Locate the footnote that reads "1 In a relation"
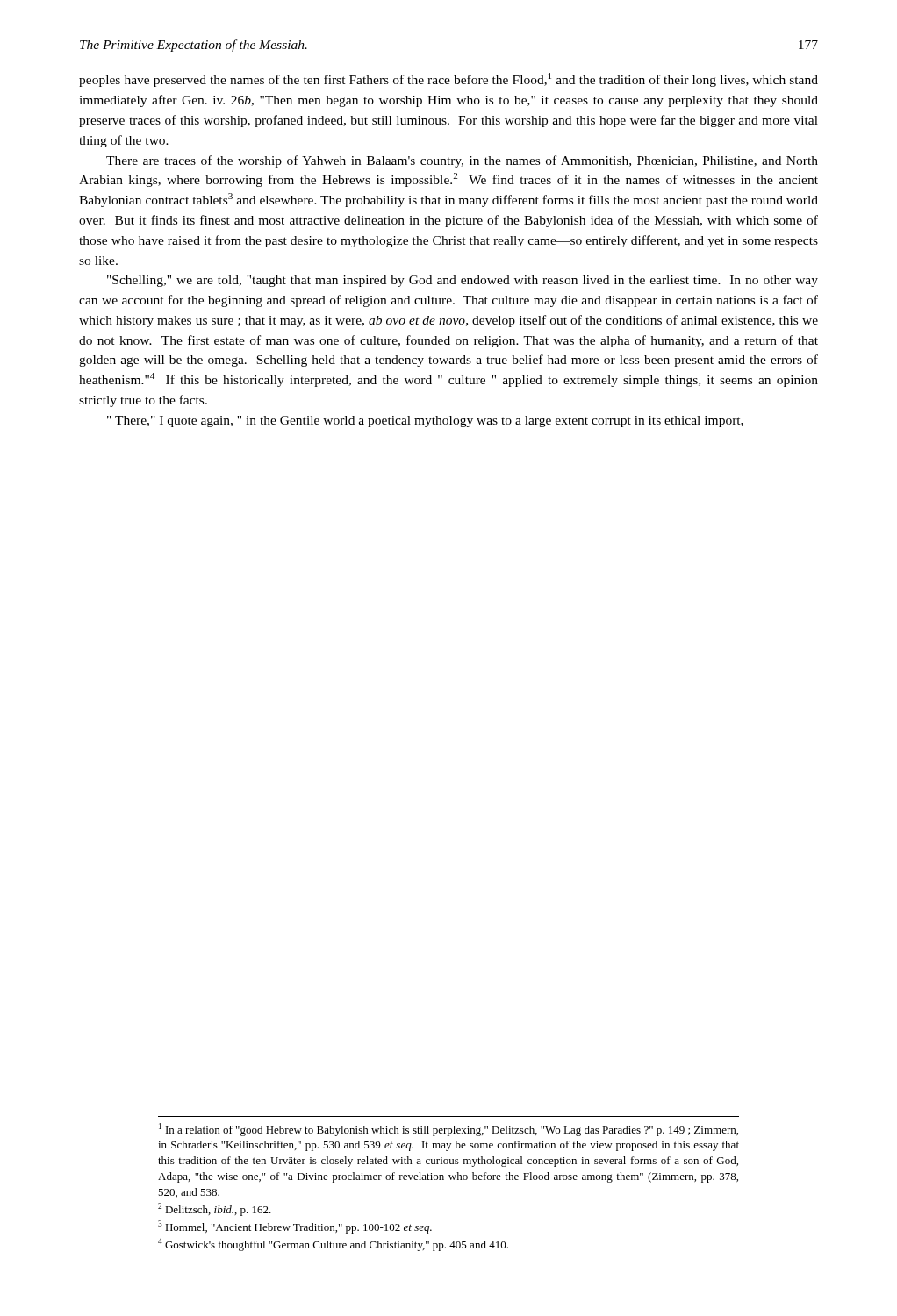897x1316 pixels. [448, 1161]
